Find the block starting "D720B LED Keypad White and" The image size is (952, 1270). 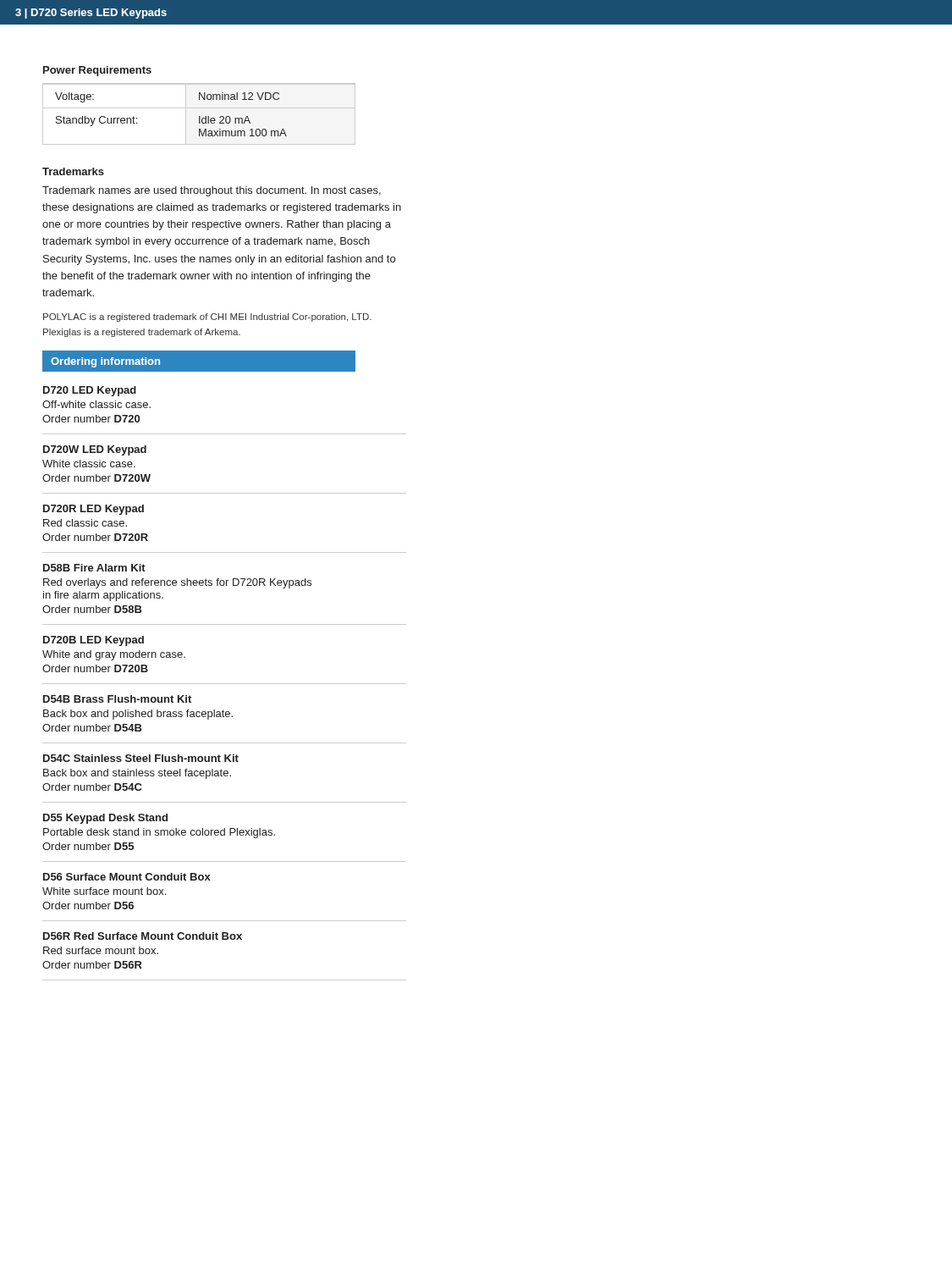[94, 641]
